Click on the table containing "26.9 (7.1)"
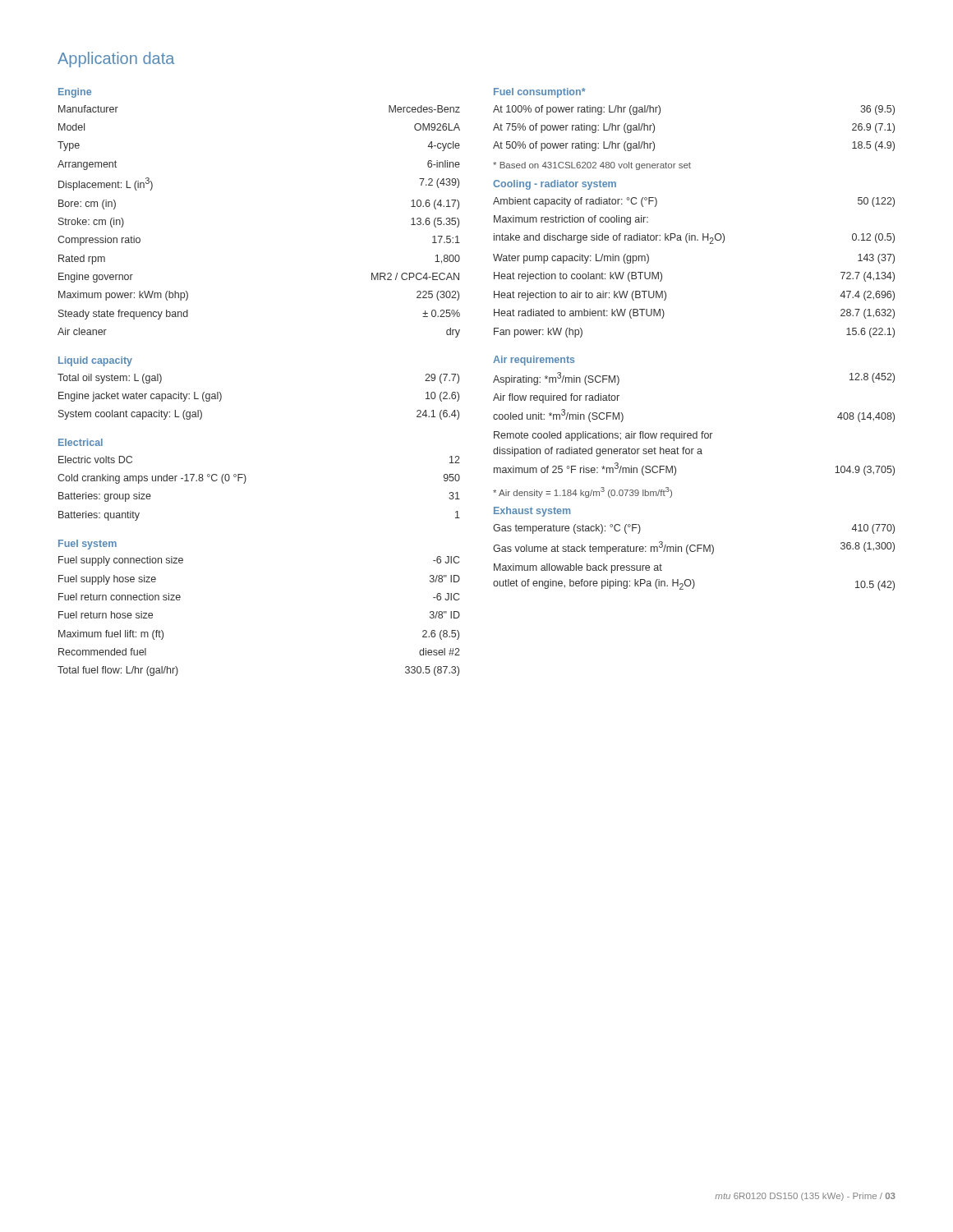The width and height of the screenshot is (953, 1232). 694,128
